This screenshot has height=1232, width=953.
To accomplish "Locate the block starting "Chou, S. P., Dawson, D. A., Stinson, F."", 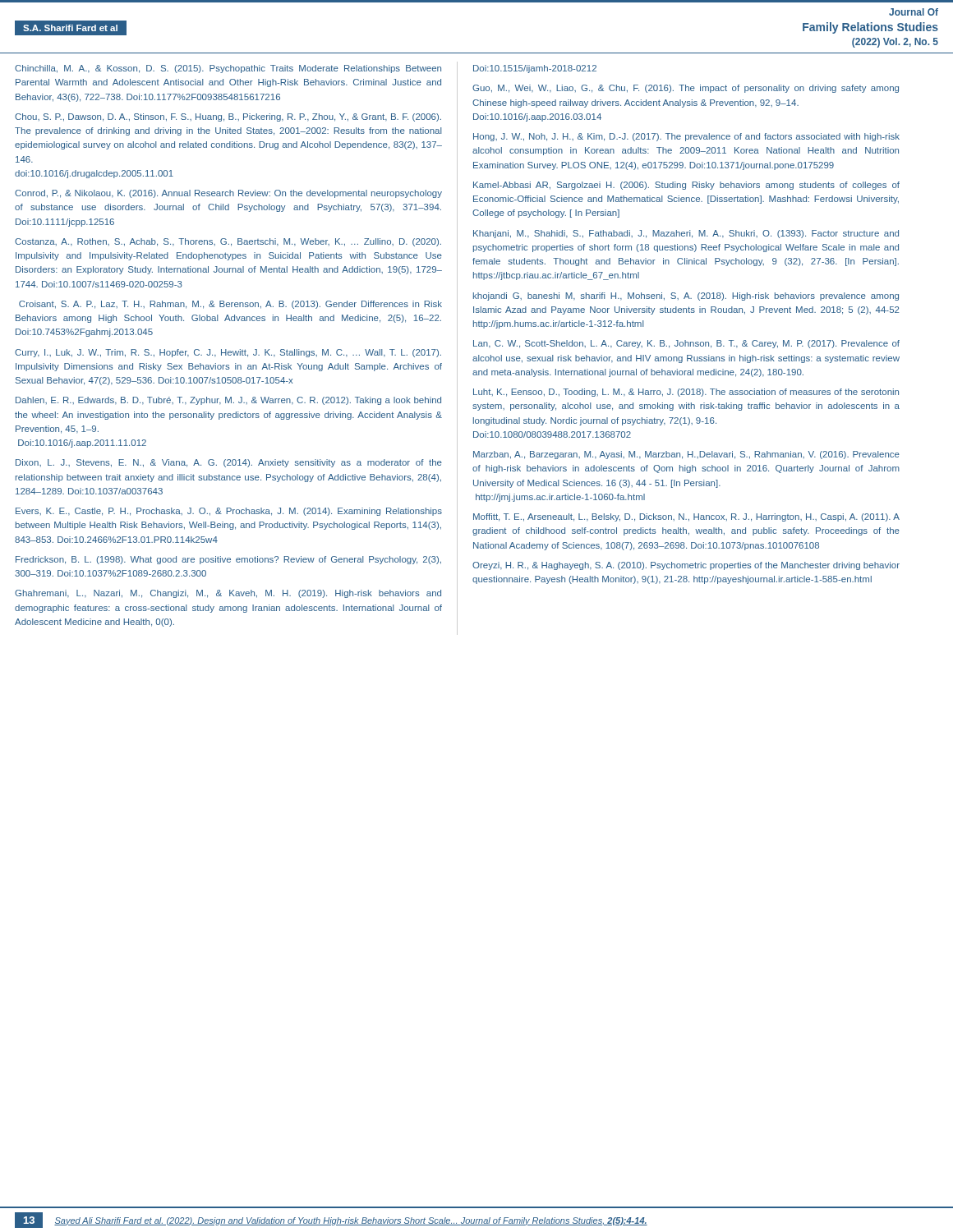I will [x=228, y=145].
